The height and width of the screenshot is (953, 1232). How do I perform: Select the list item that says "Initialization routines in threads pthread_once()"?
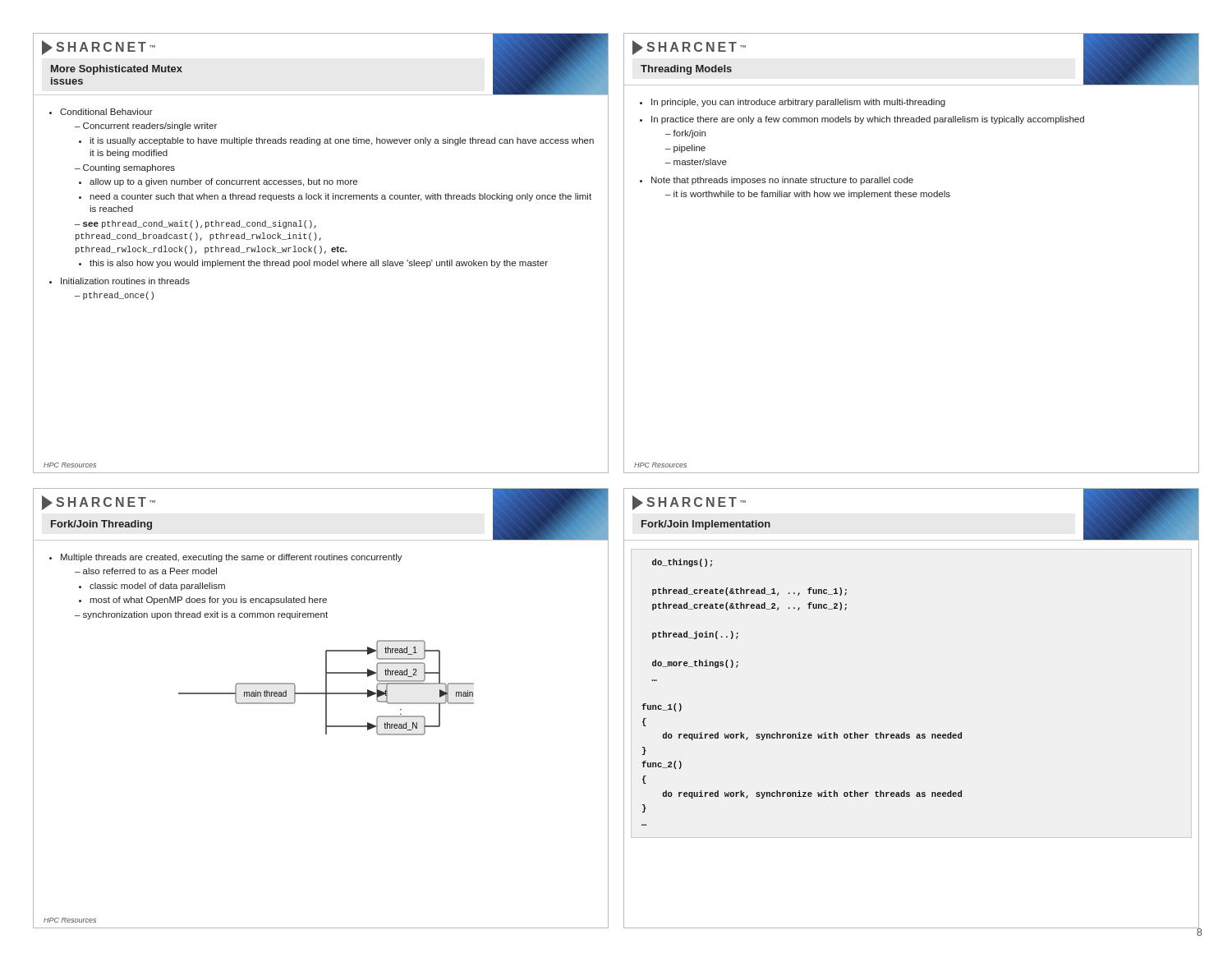tap(125, 281)
